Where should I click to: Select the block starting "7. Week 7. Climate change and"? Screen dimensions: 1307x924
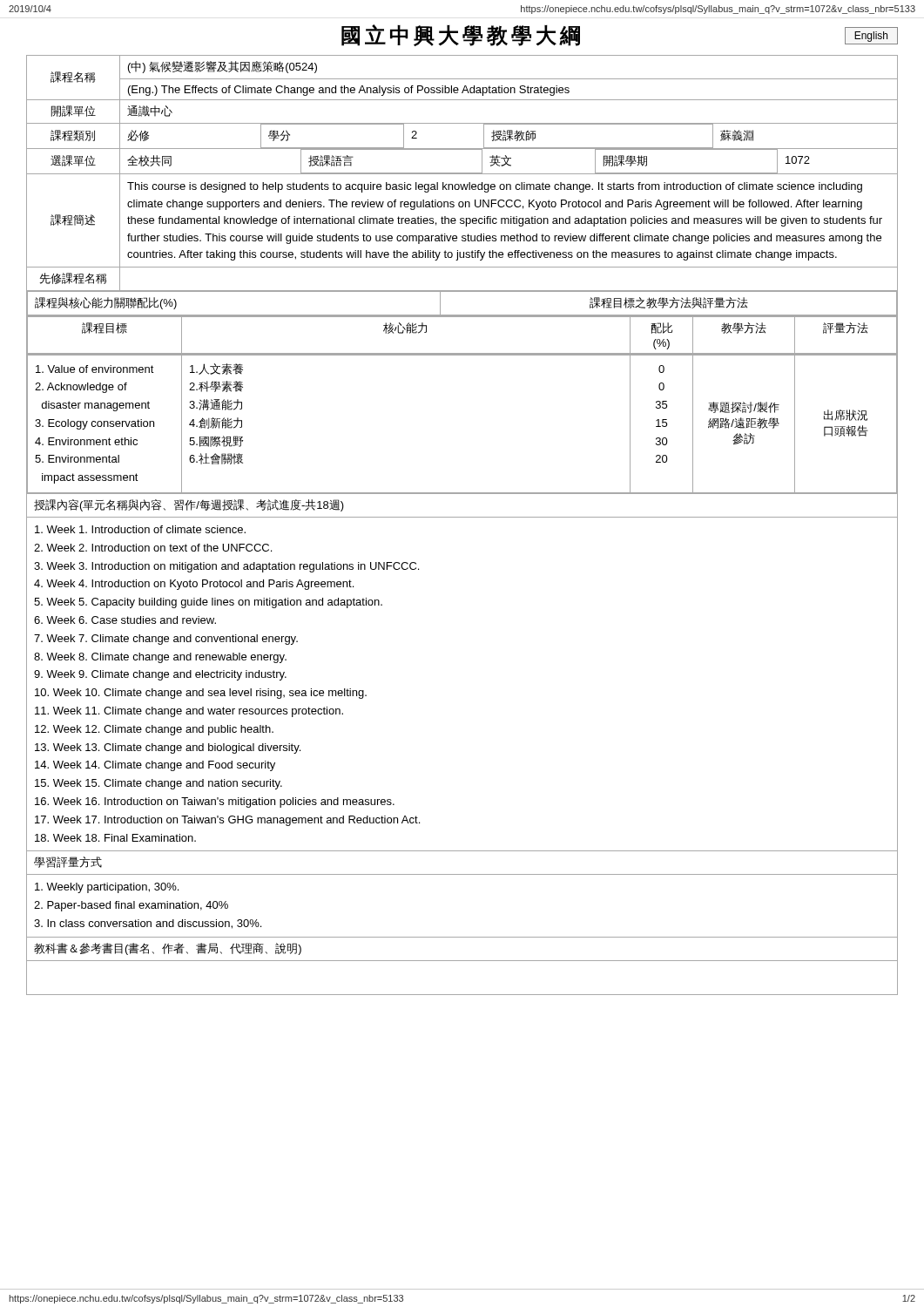pos(166,638)
